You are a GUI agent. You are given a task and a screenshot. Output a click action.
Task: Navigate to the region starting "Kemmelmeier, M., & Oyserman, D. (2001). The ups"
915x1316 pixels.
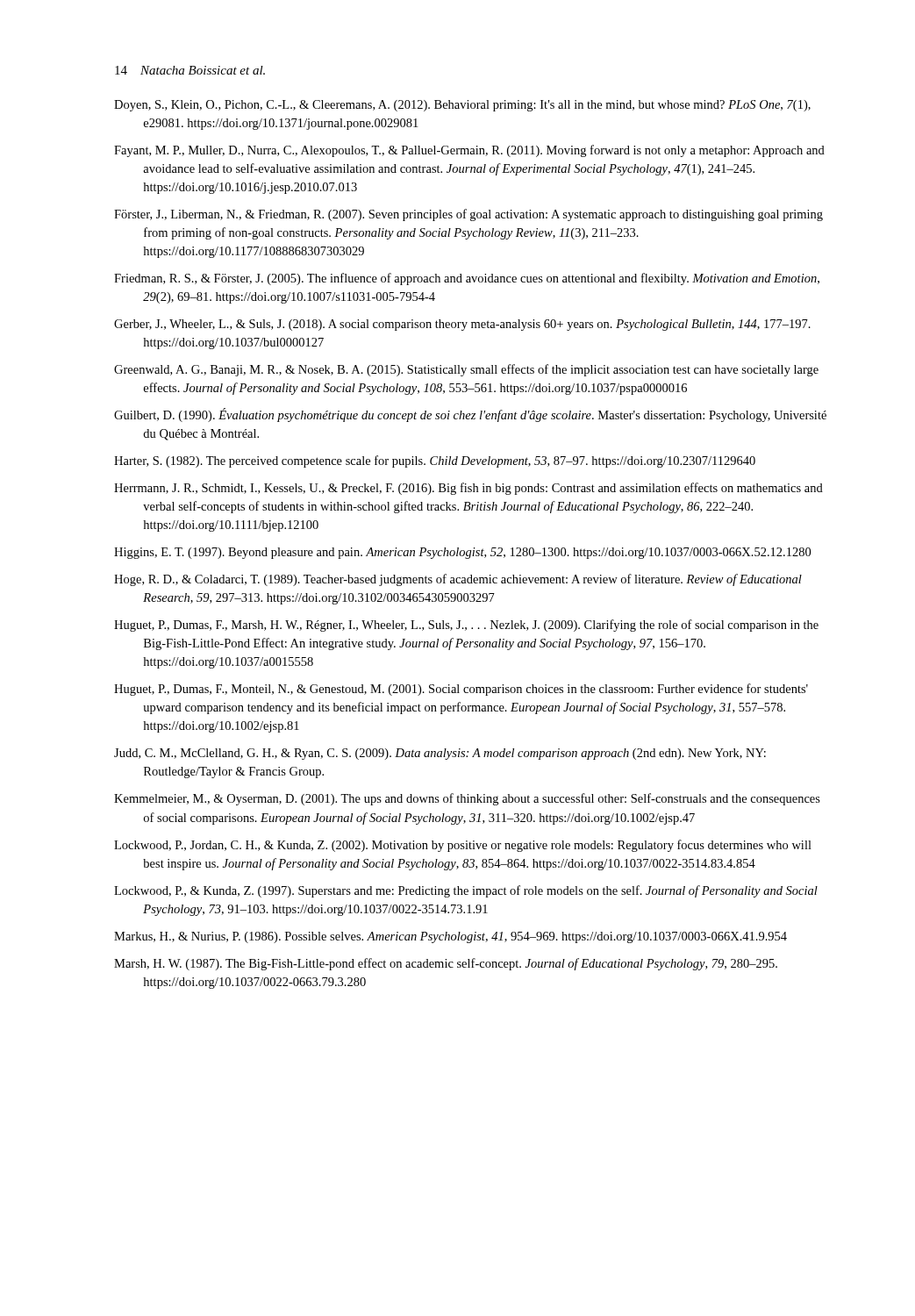(x=467, y=808)
